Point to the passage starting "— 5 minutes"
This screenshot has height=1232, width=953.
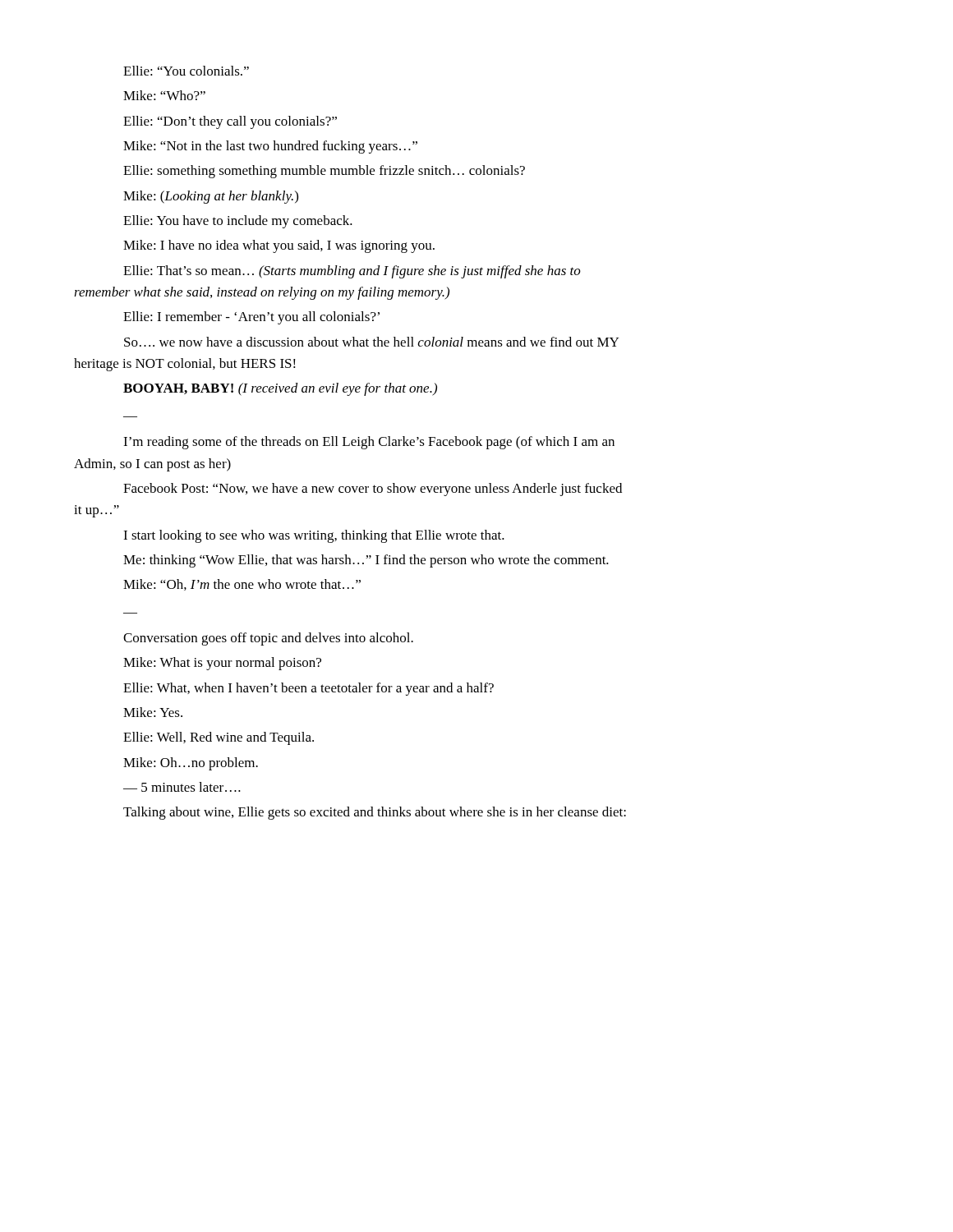(x=182, y=787)
